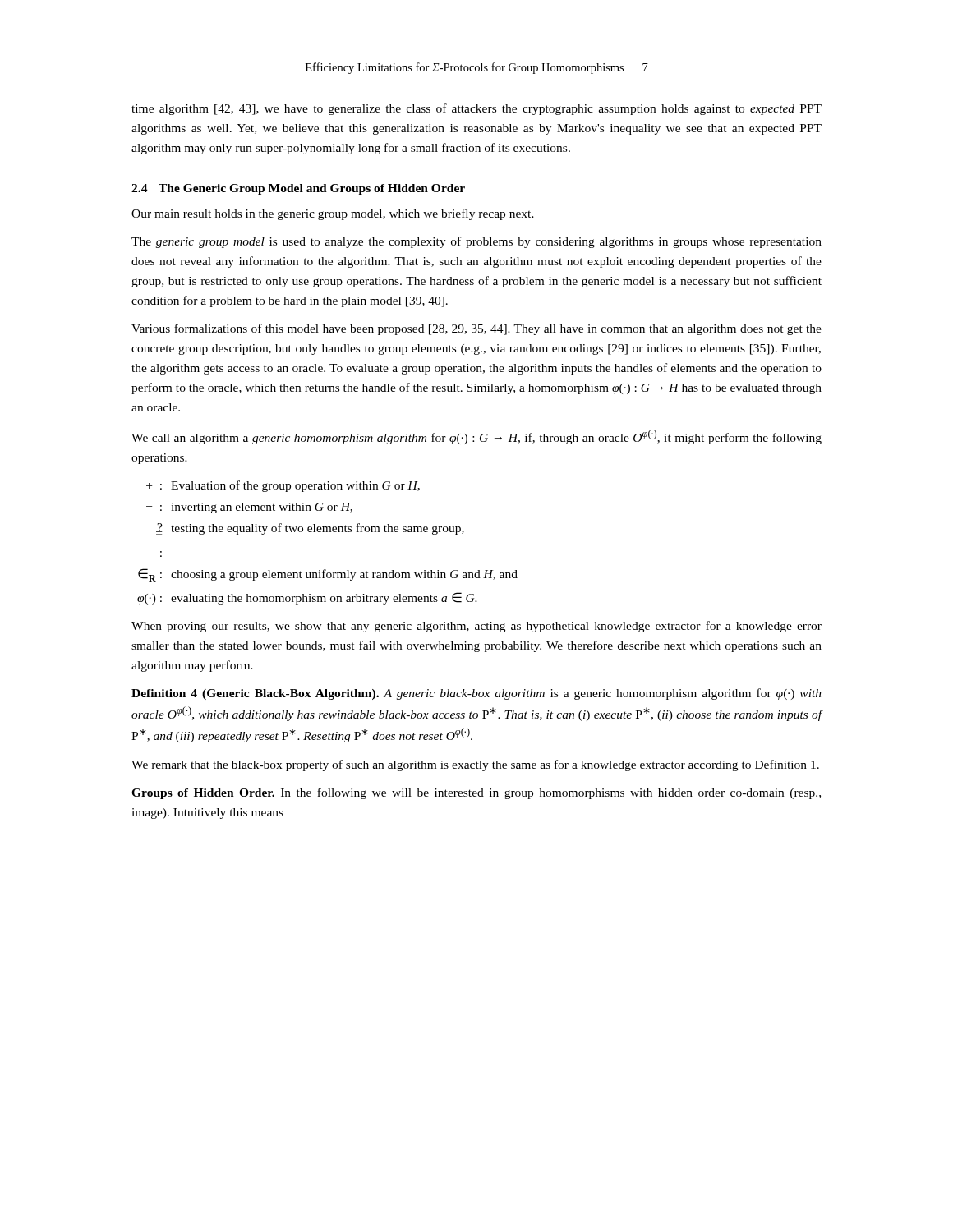Screen dimensions: 1232x953
Task: Find the list item that reads "?= : testing the equality"
Action: click(x=310, y=529)
